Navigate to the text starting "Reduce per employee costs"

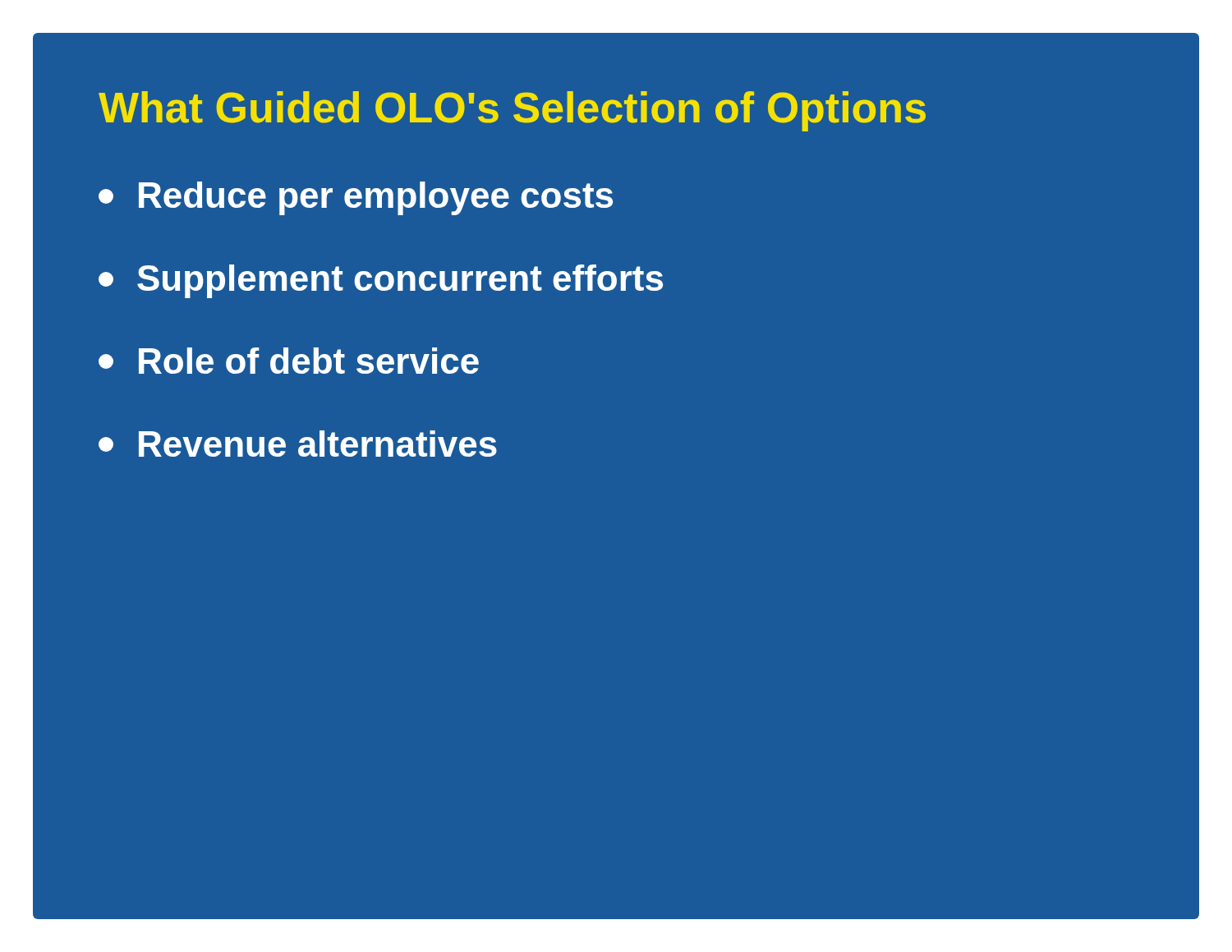click(x=356, y=196)
